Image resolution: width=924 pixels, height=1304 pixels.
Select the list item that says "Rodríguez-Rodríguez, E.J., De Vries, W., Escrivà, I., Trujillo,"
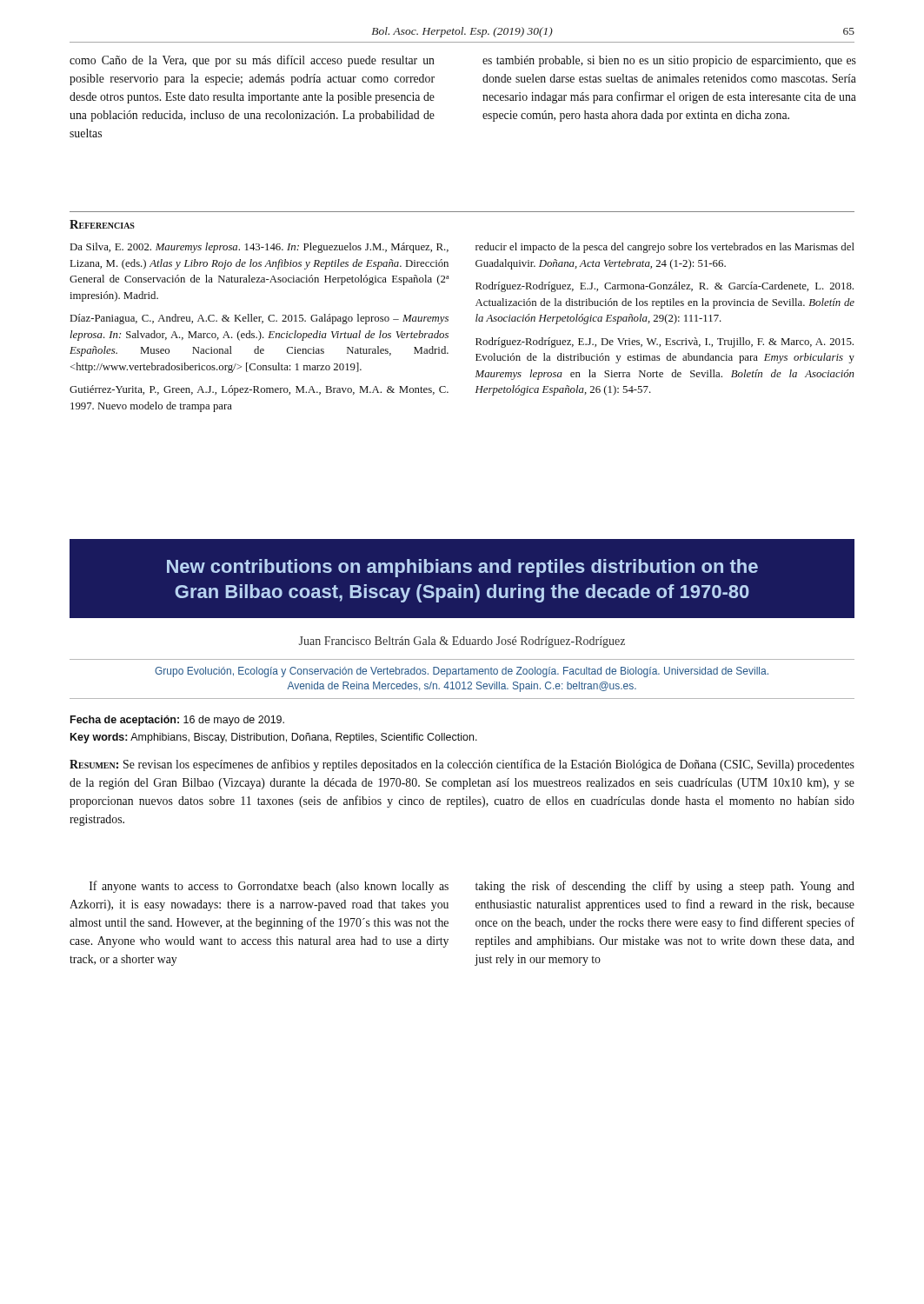(665, 366)
